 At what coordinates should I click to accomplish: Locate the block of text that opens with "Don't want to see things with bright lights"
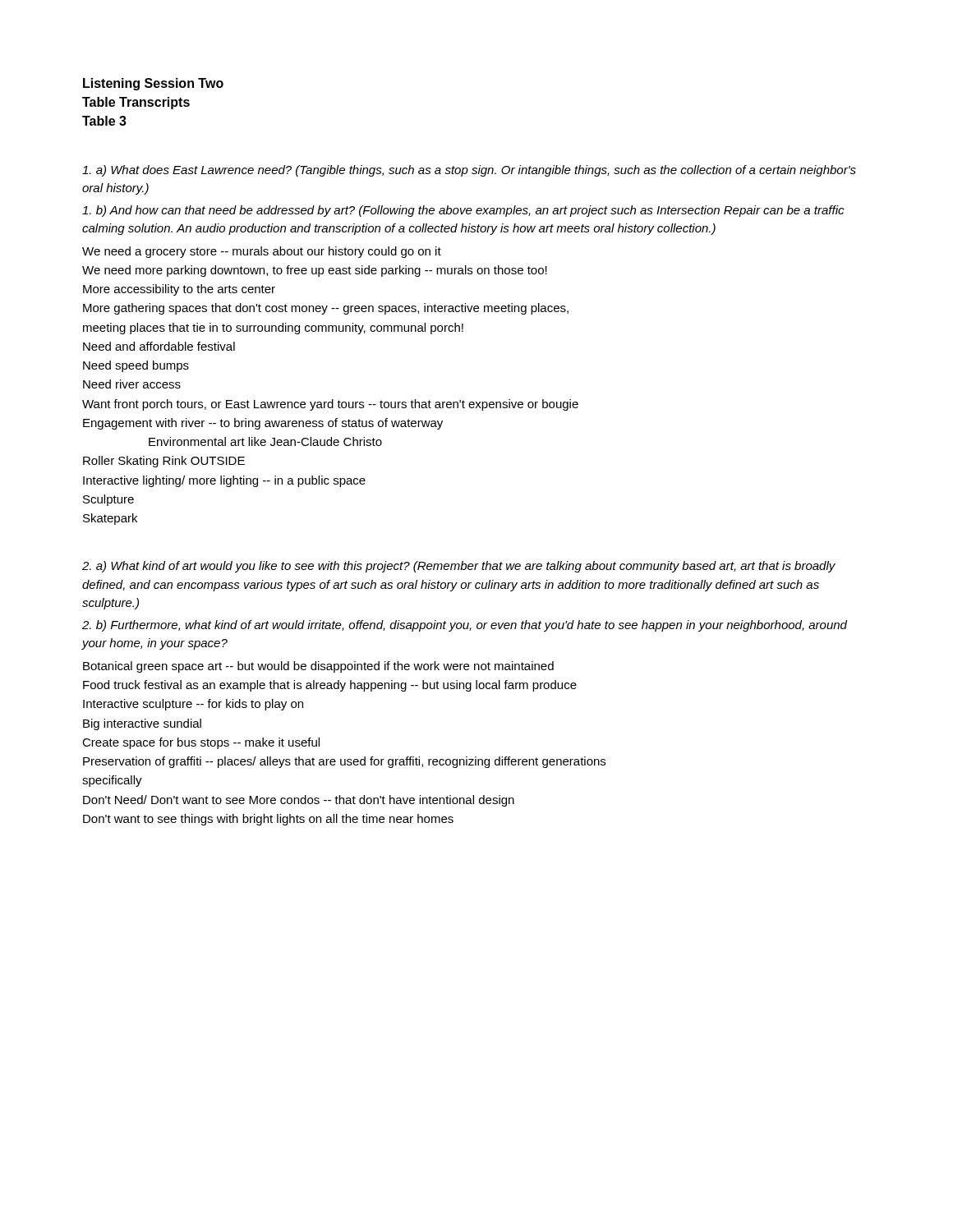[268, 818]
